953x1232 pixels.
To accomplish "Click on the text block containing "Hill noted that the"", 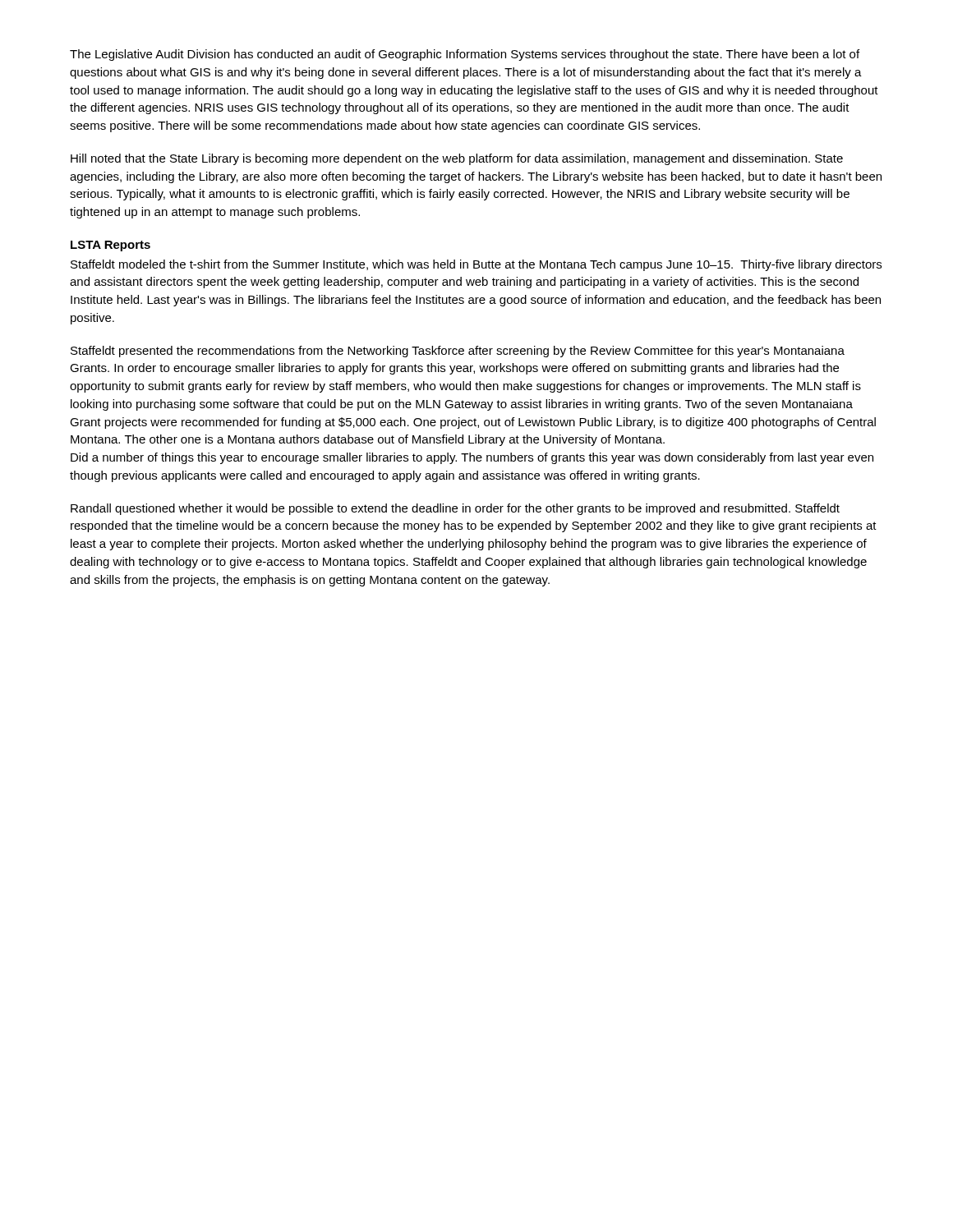I will click(476, 185).
